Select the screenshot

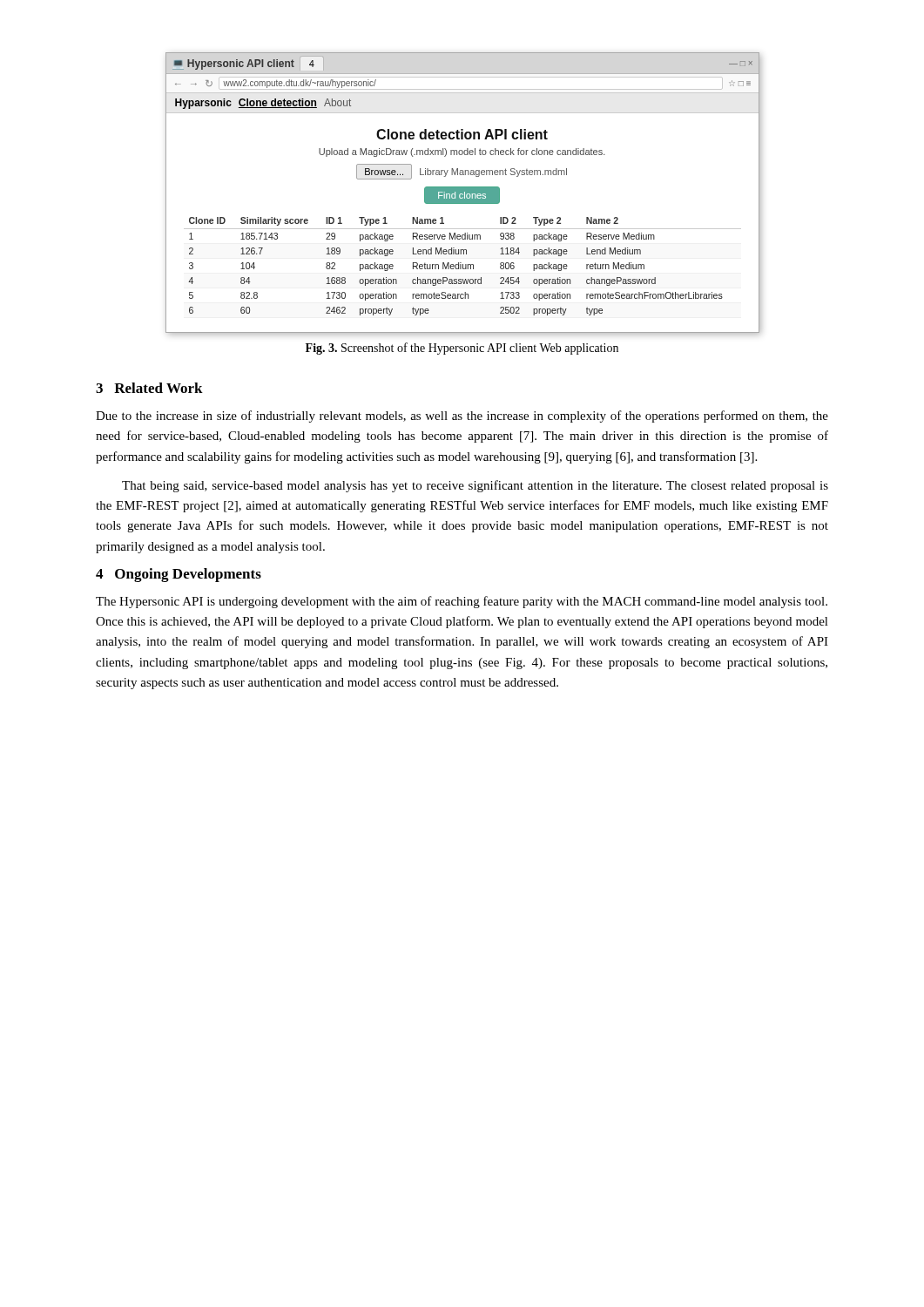coord(462,193)
